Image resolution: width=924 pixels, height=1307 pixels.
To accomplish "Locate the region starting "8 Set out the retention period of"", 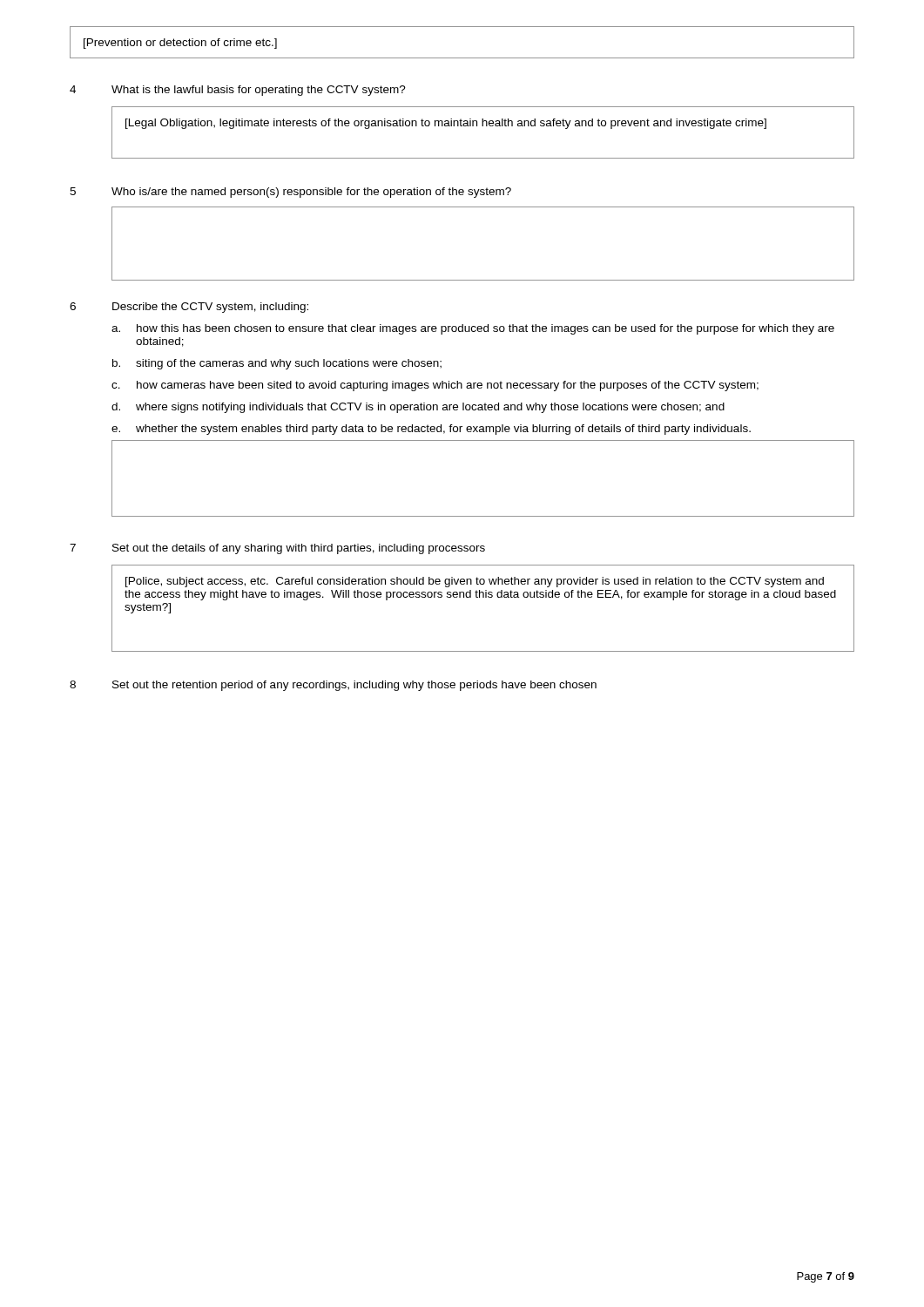I will tap(462, 684).
